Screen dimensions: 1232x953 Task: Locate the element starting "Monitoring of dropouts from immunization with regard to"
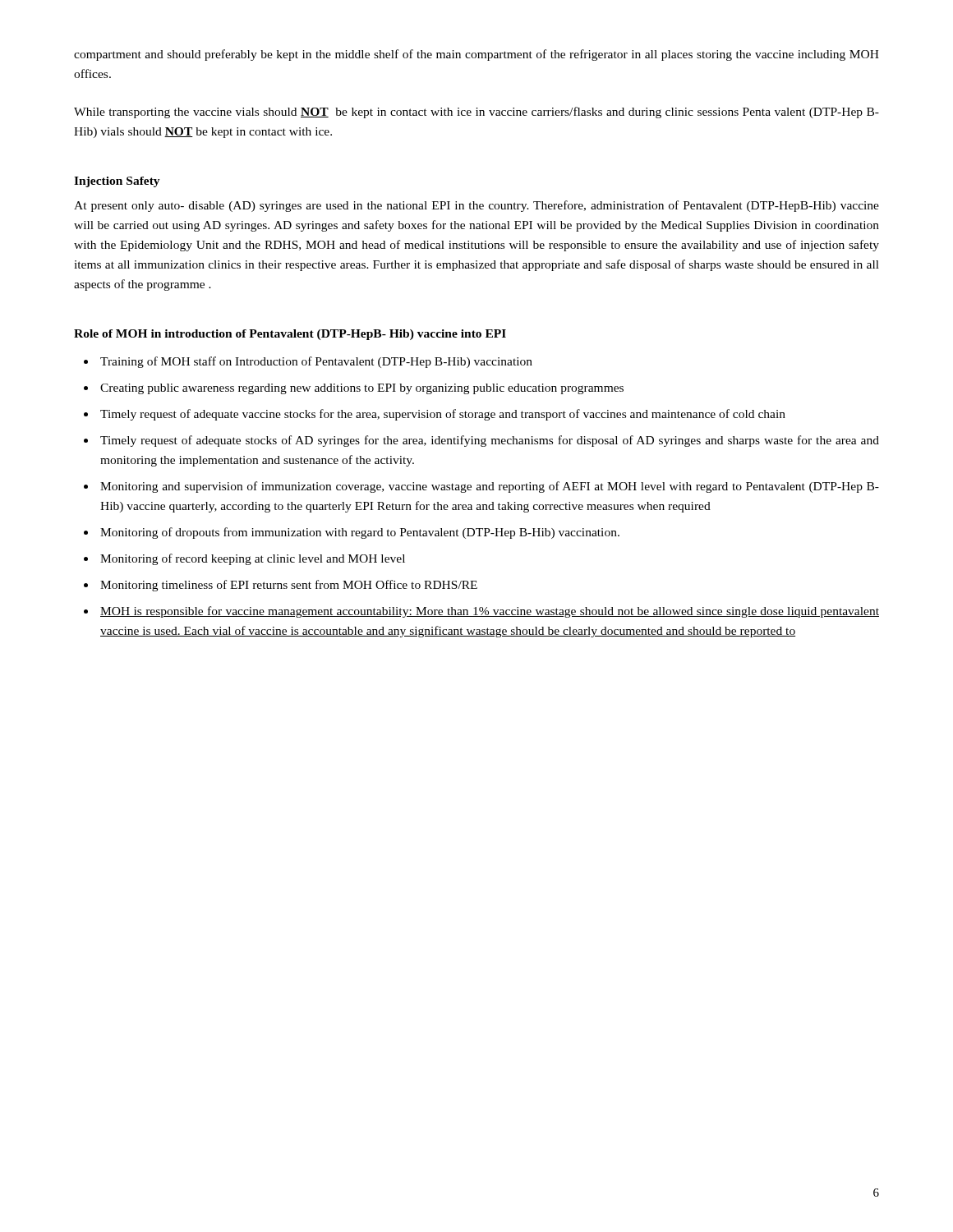pyautogui.click(x=360, y=532)
